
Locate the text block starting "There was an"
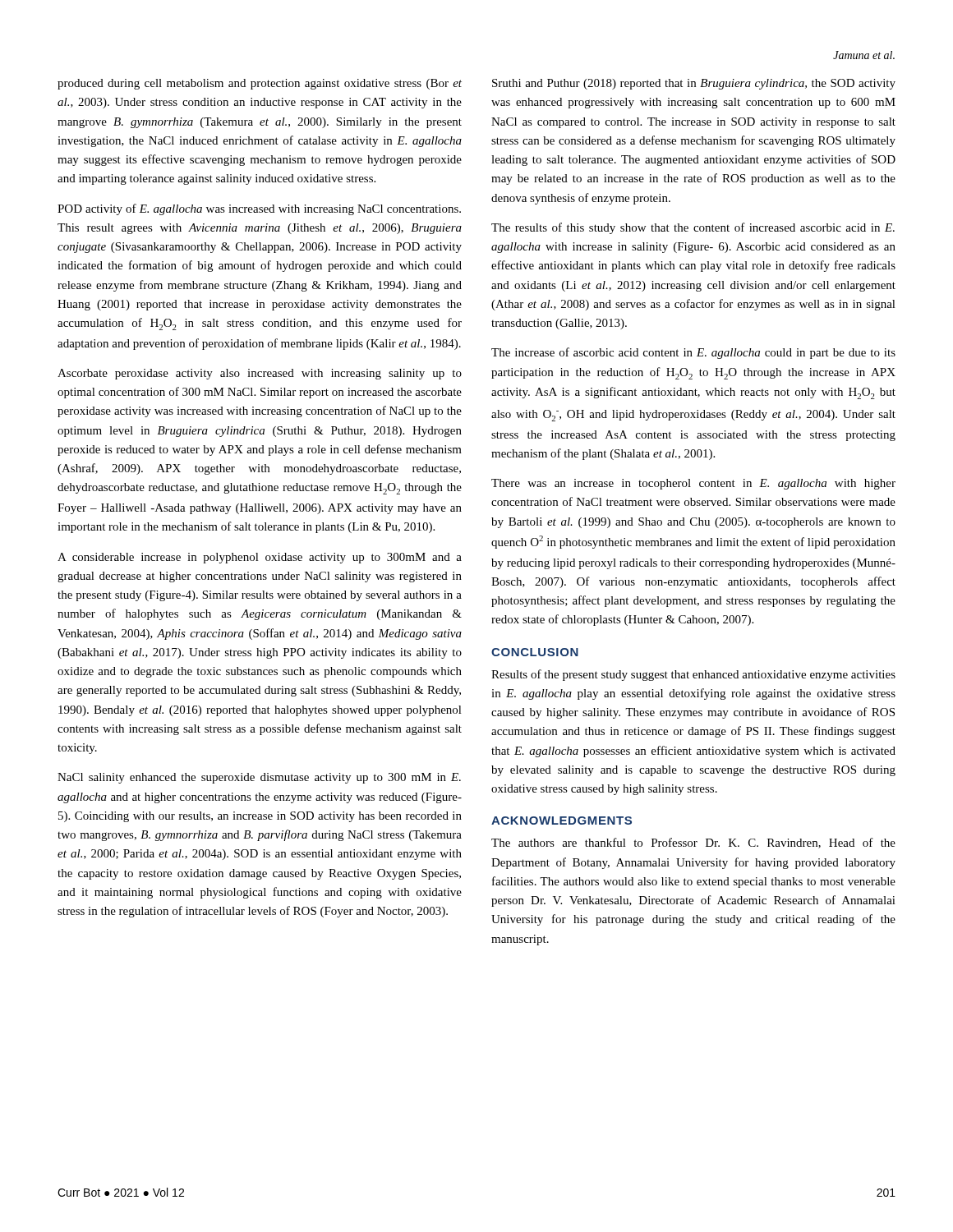point(693,552)
